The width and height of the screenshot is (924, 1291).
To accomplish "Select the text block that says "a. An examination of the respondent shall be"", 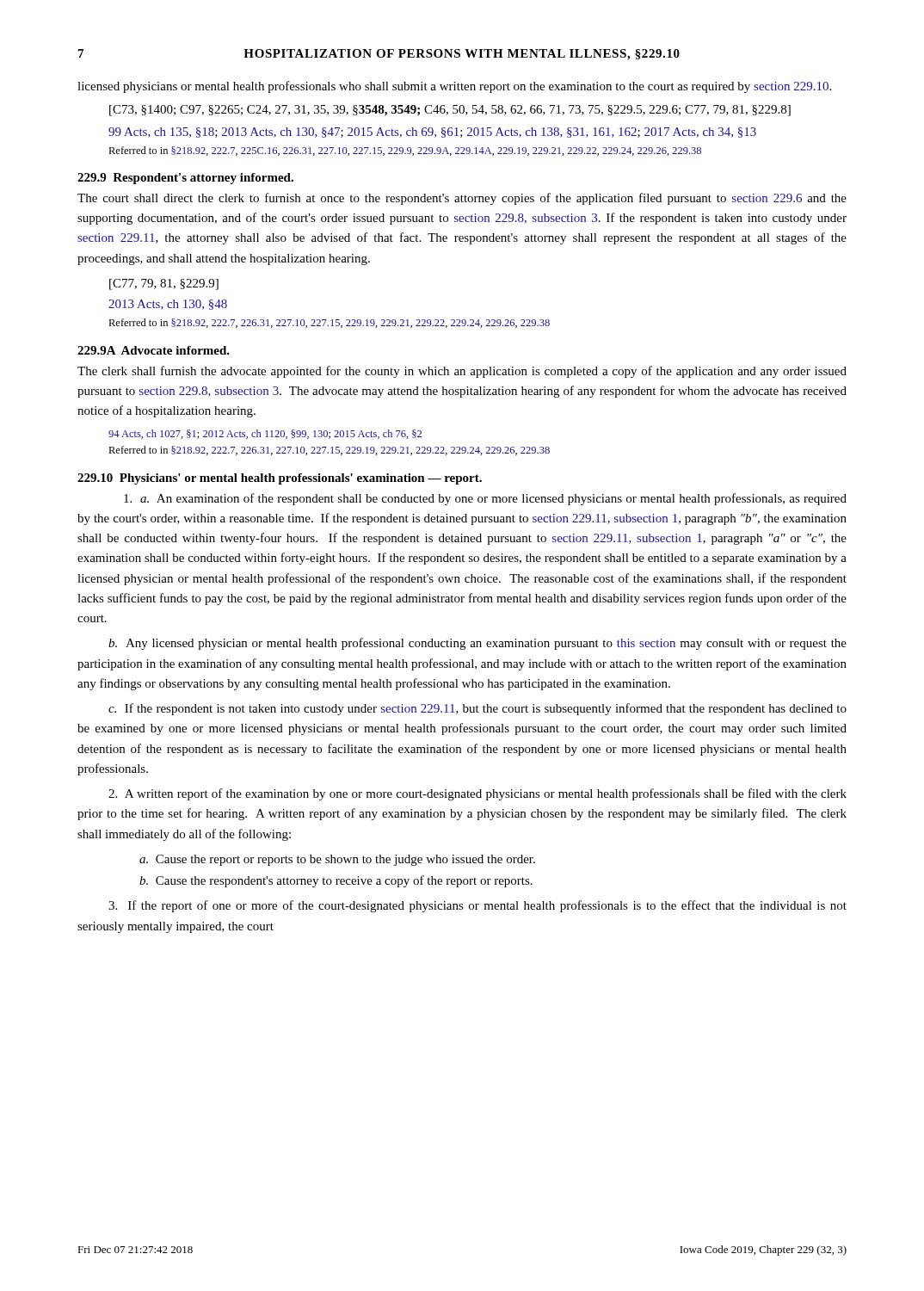I will pyautogui.click(x=462, y=558).
